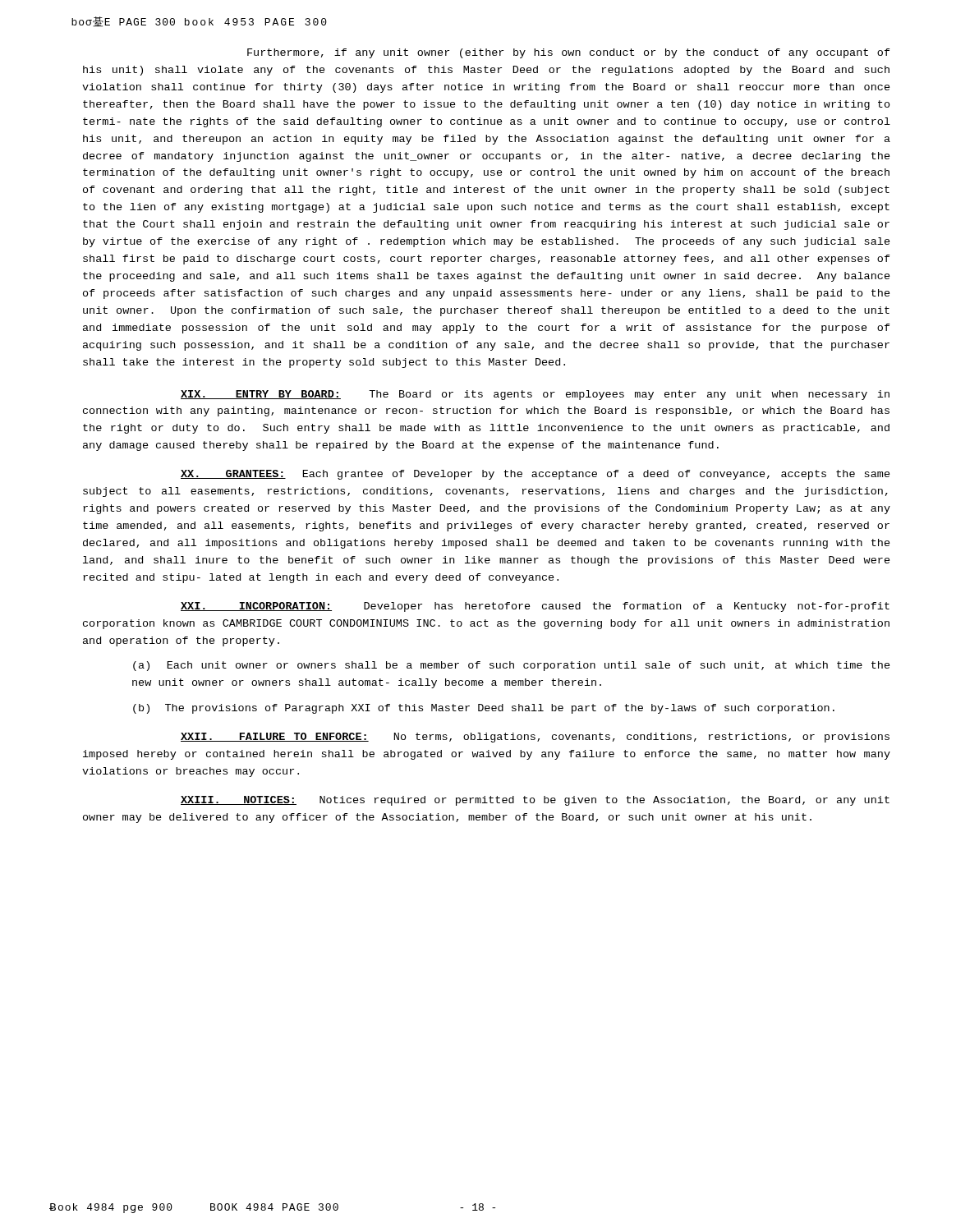
Task: Find the text block that reads "XIX. ENTRY BY BOARD: The"
Action: (x=486, y=421)
